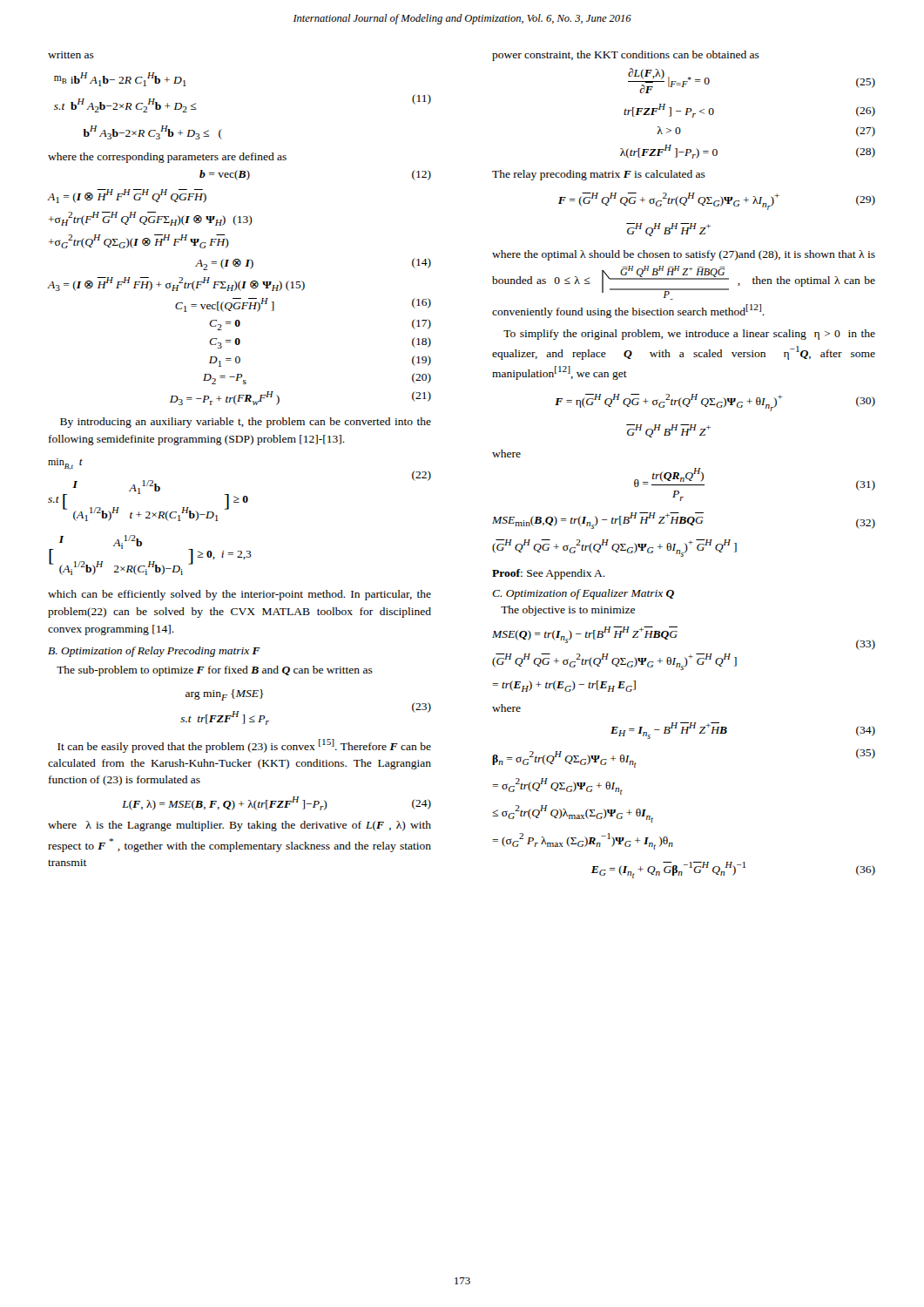Image resolution: width=924 pixels, height=1307 pixels.
Task: Navigate to the block starting "C3 = 0 (18)"
Action: click(x=239, y=342)
